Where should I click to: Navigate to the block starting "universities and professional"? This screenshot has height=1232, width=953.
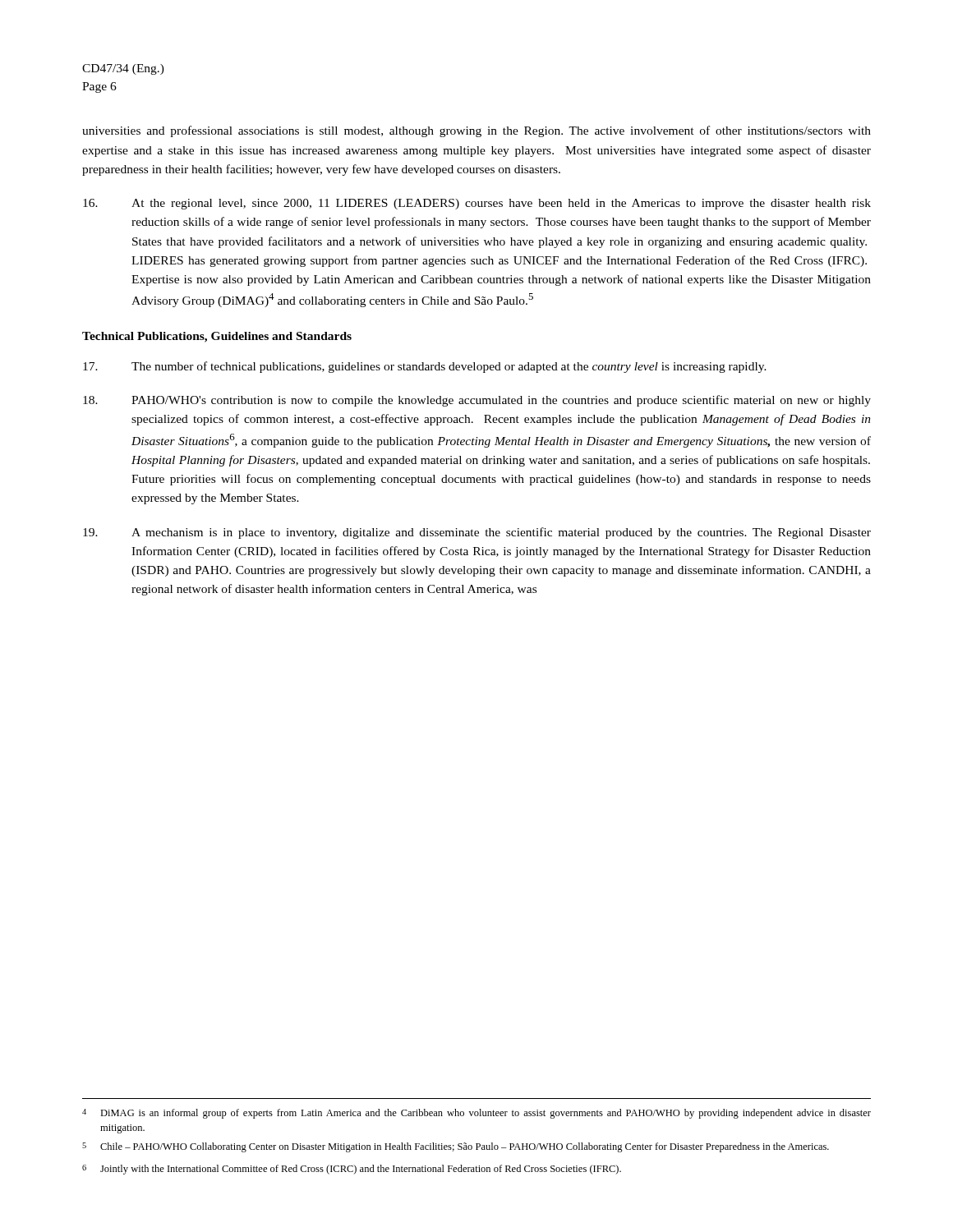pos(476,150)
